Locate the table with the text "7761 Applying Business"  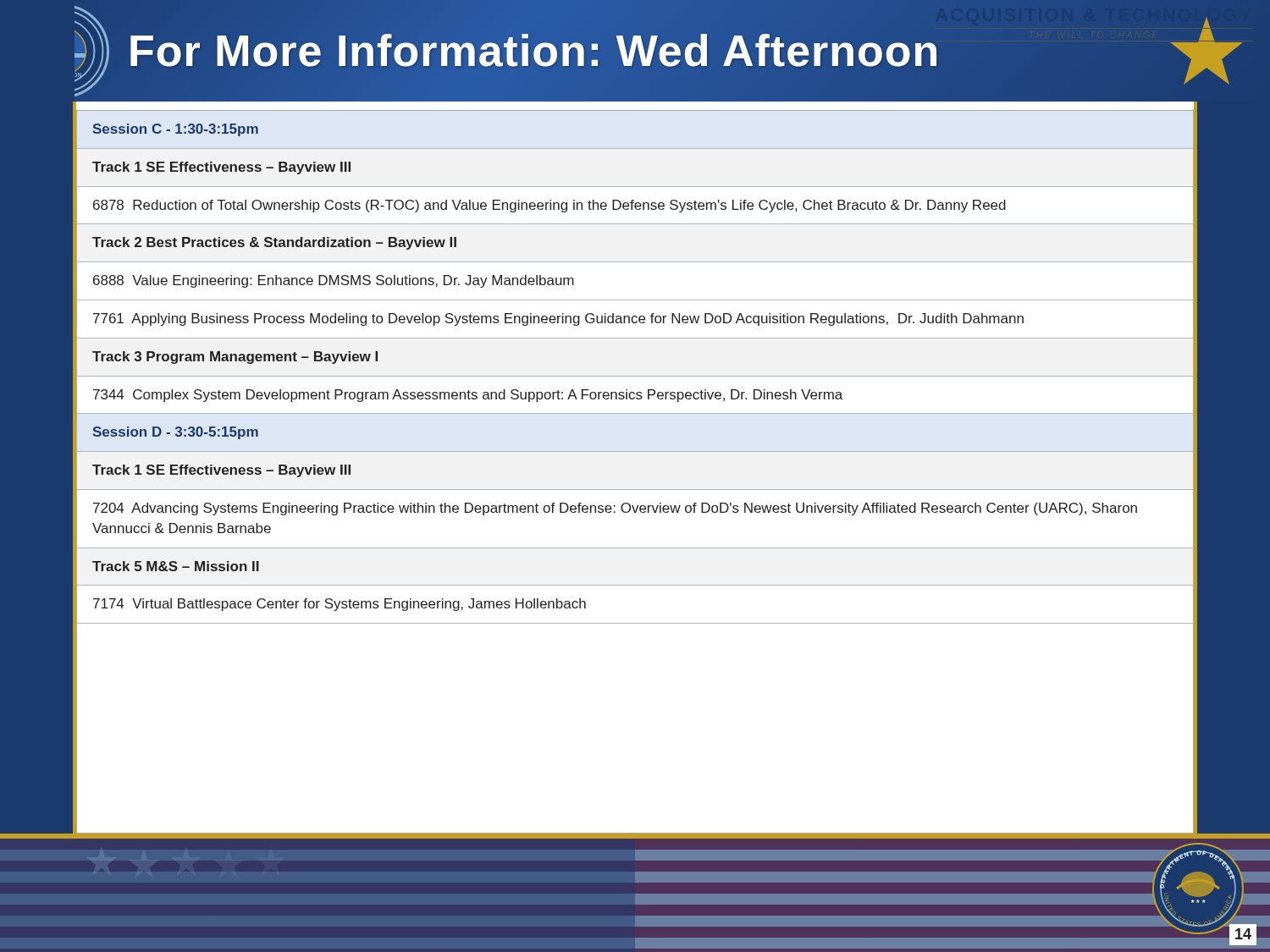tap(635, 472)
